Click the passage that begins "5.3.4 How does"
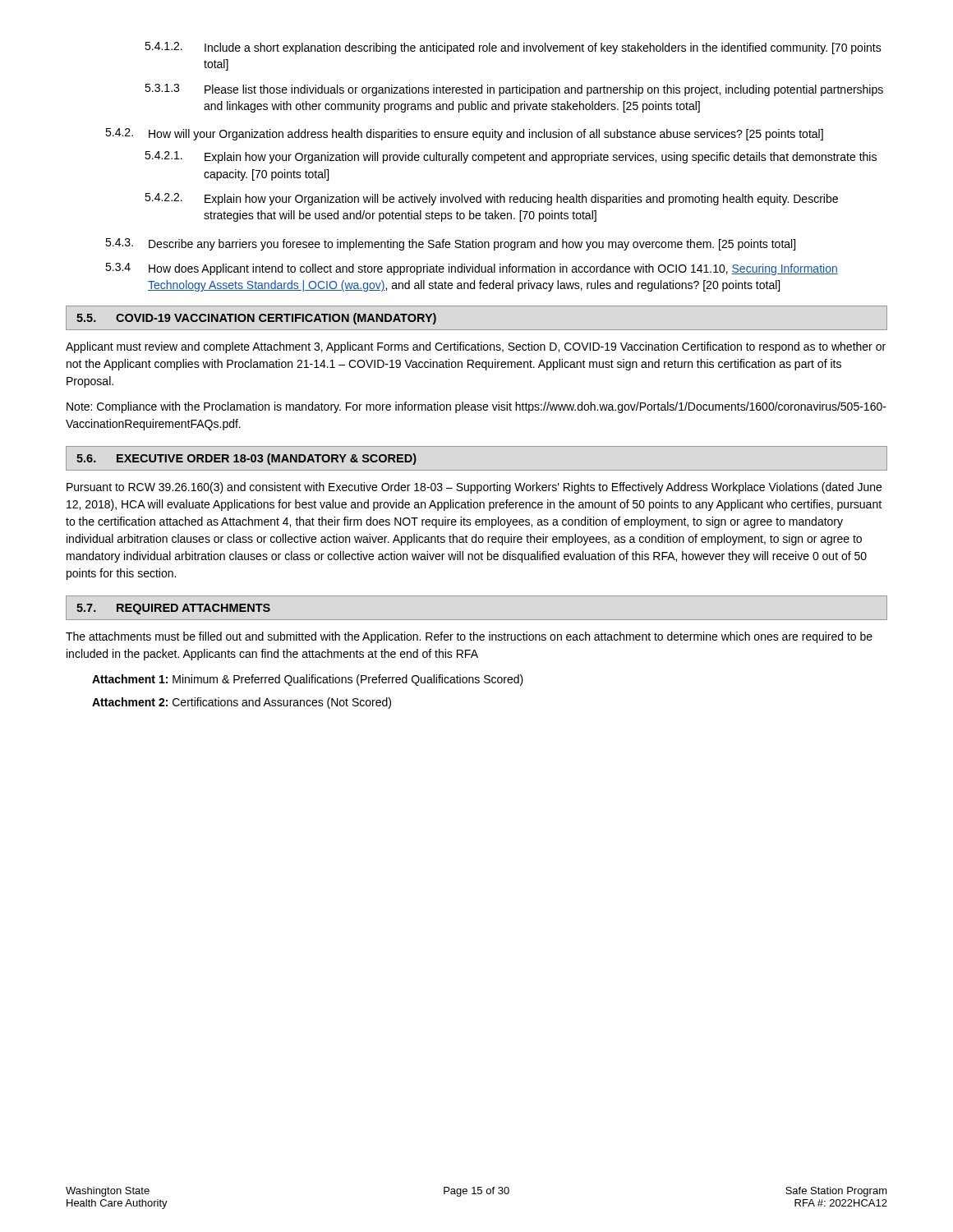 [x=496, y=277]
